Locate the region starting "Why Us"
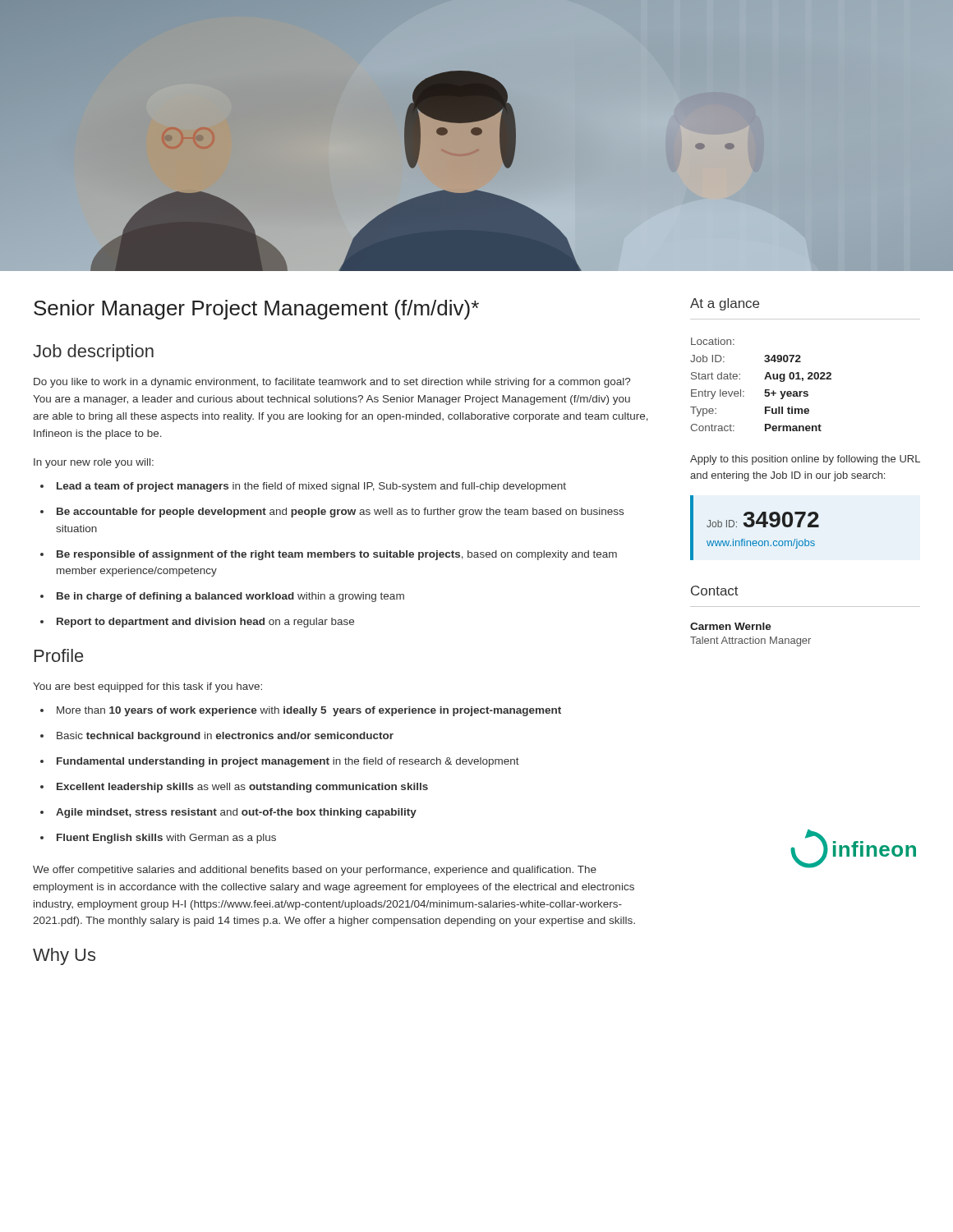 pos(65,955)
